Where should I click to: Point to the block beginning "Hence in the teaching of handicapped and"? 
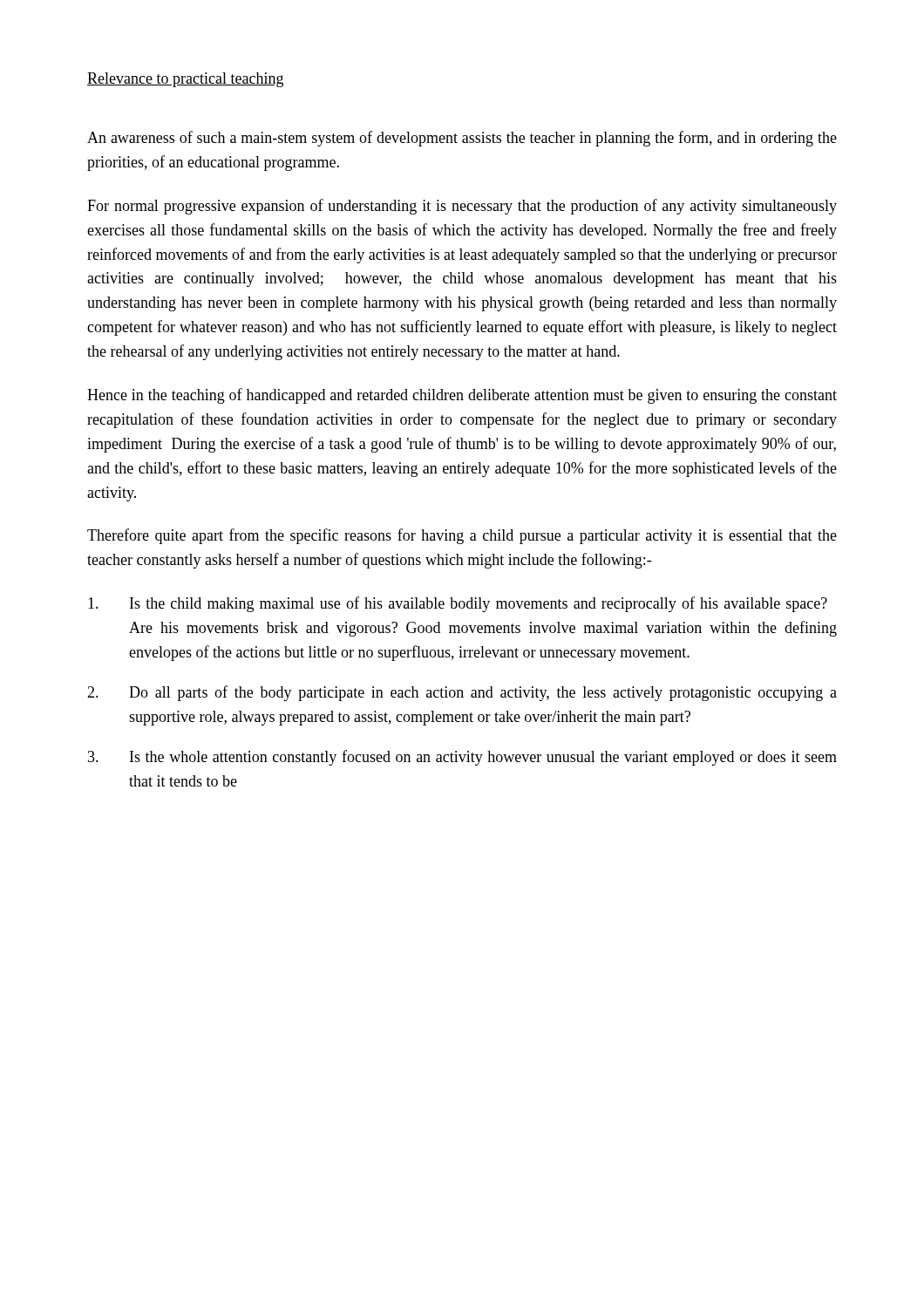[x=462, y=444]
